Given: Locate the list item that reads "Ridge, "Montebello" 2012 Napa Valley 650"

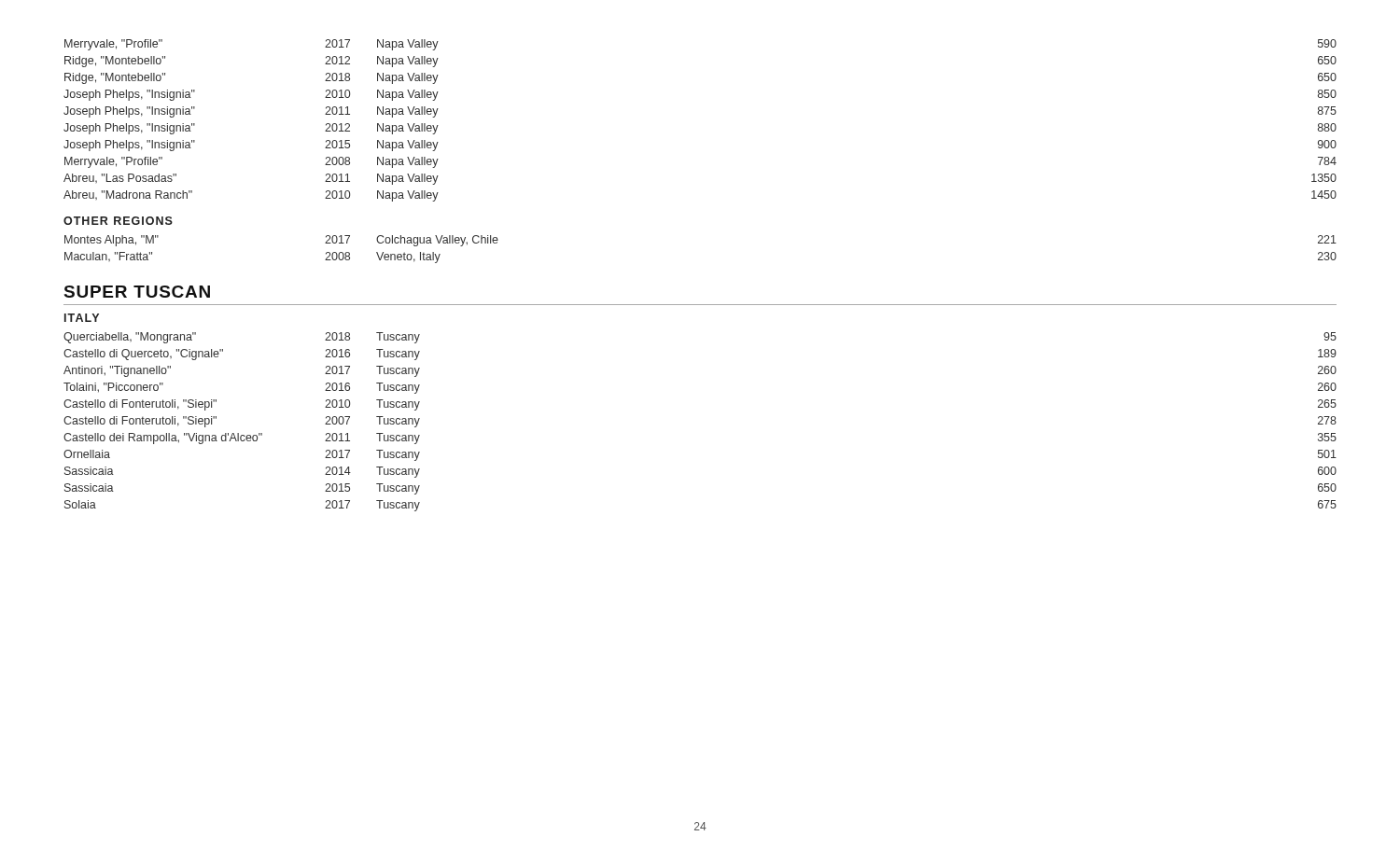Looking at the screenshot, I should tap(116, 62).
